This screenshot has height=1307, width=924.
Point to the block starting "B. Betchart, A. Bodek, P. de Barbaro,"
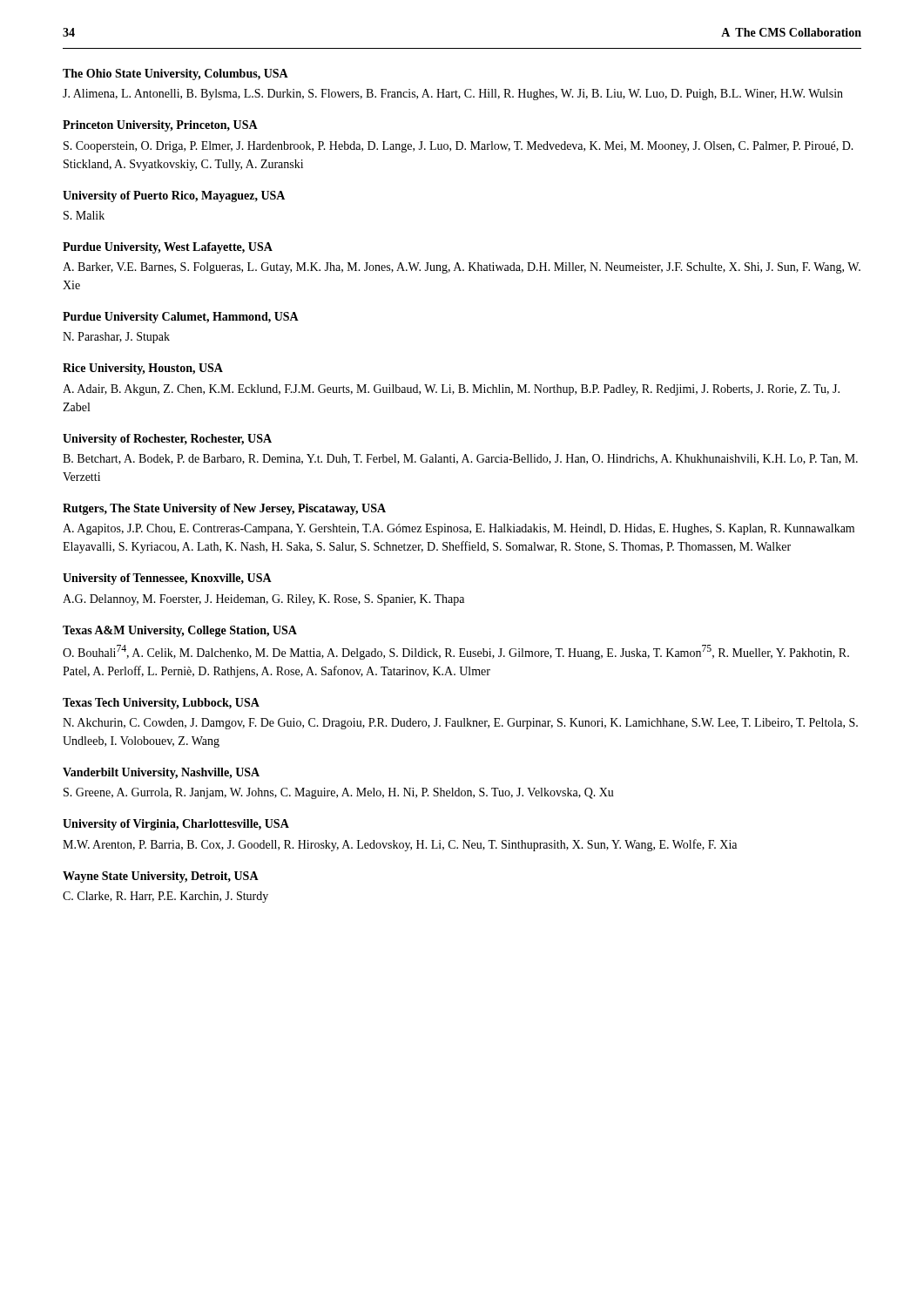[x=461, y=468]
